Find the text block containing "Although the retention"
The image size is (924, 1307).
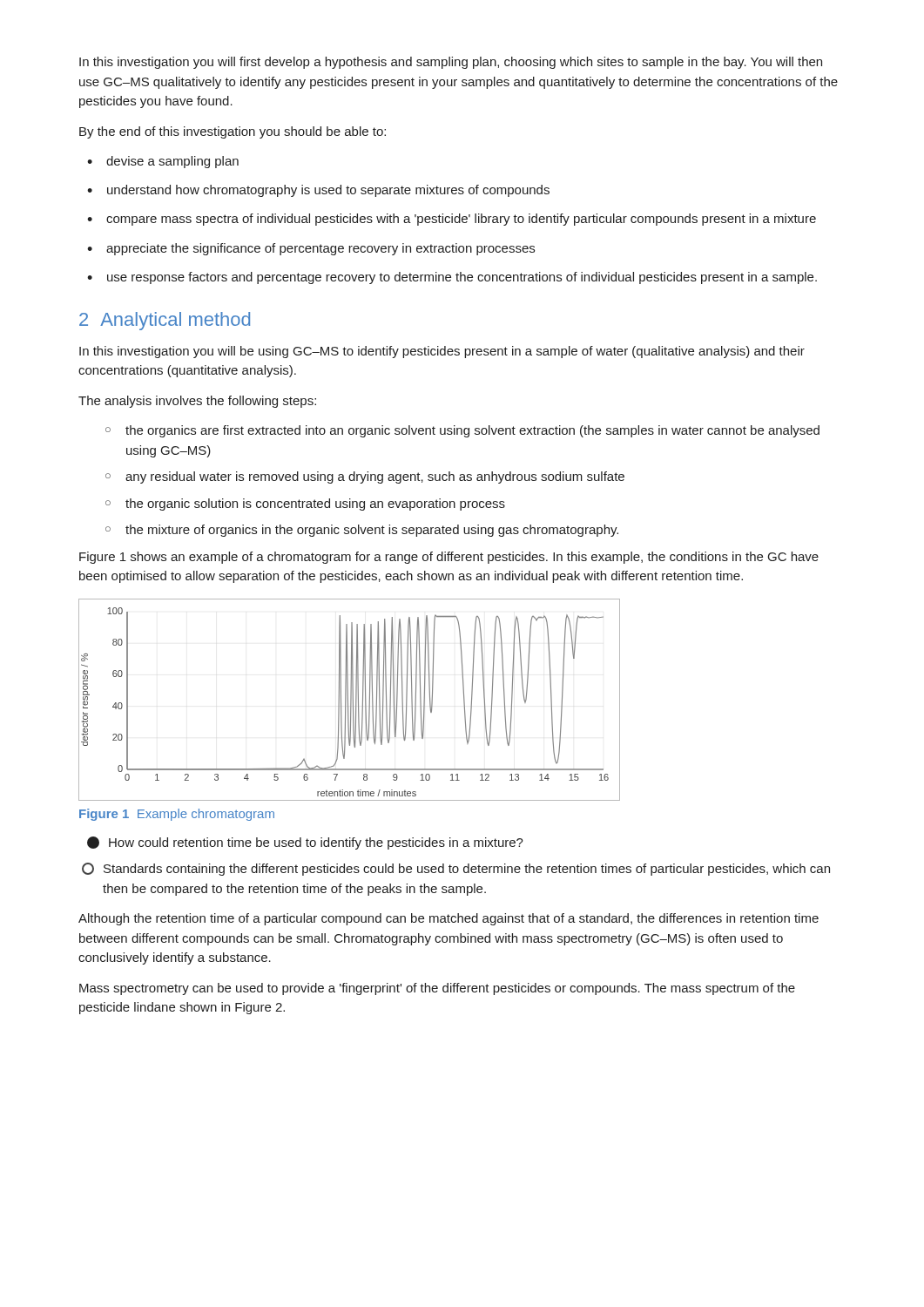click(449, 938)
